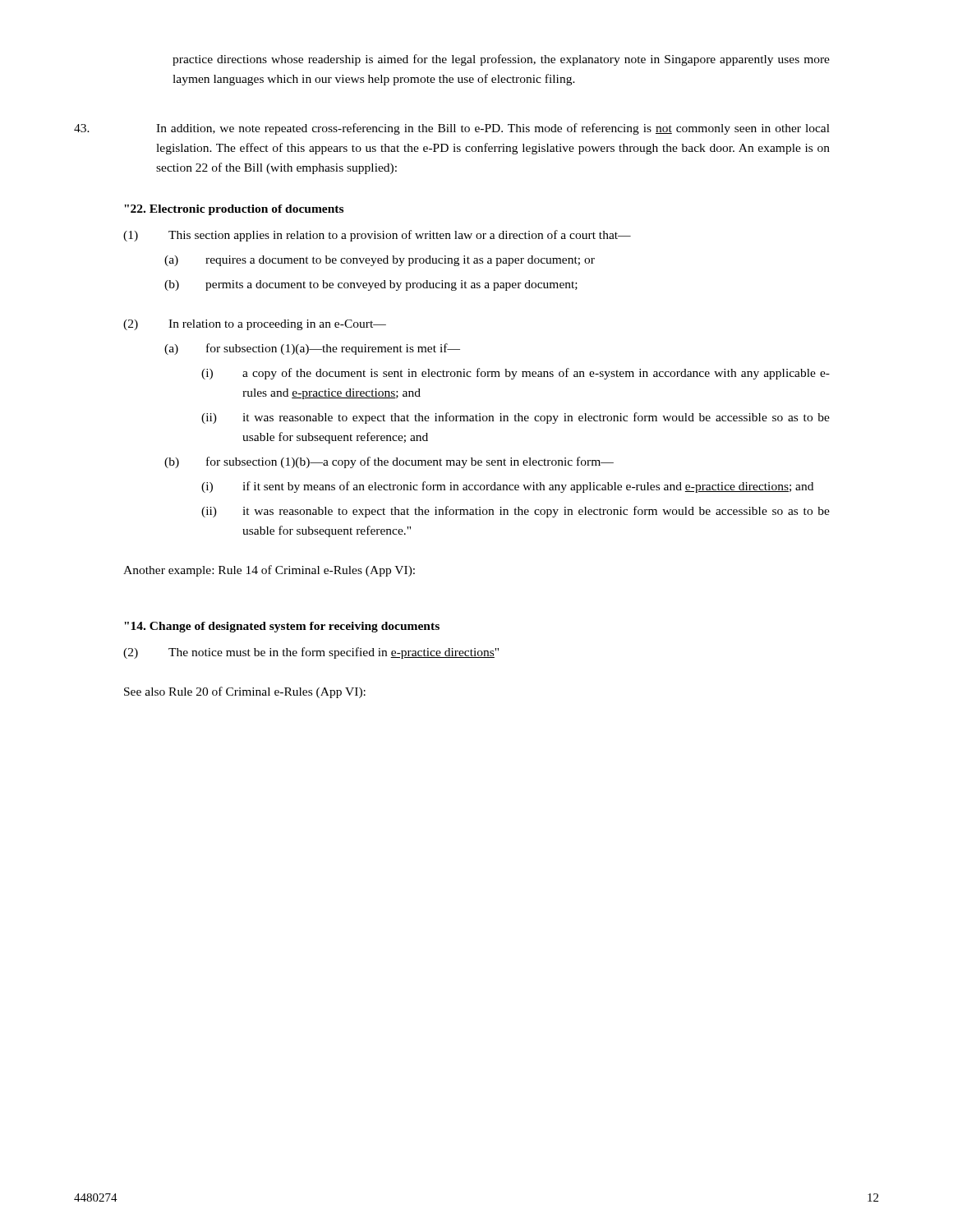
Task: Navigate to the passage starting "(a) for subsection (1)(a)—the"
Action: click(x=312, y=349)
